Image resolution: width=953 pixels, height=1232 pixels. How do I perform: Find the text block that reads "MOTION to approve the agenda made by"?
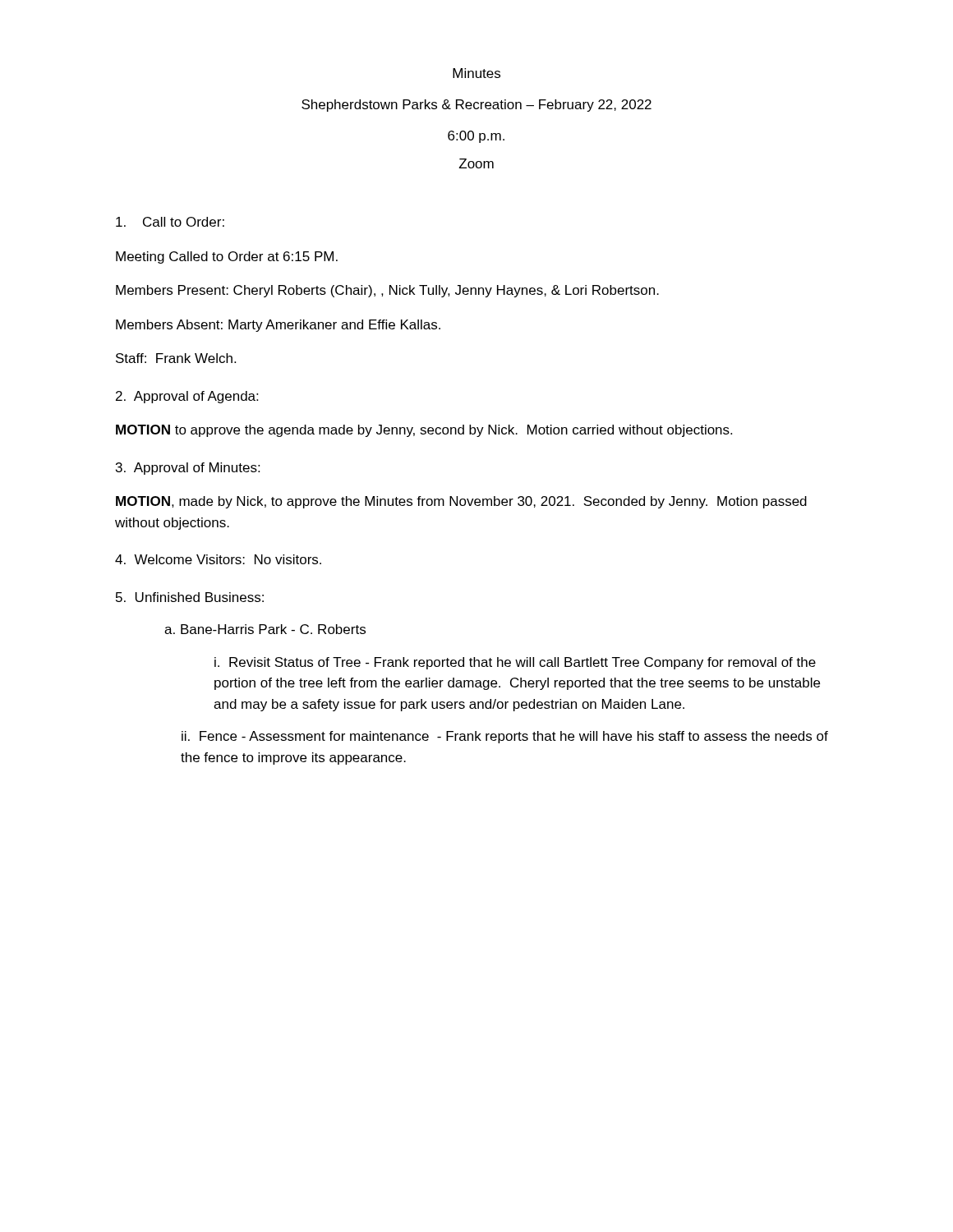(424, 430)
